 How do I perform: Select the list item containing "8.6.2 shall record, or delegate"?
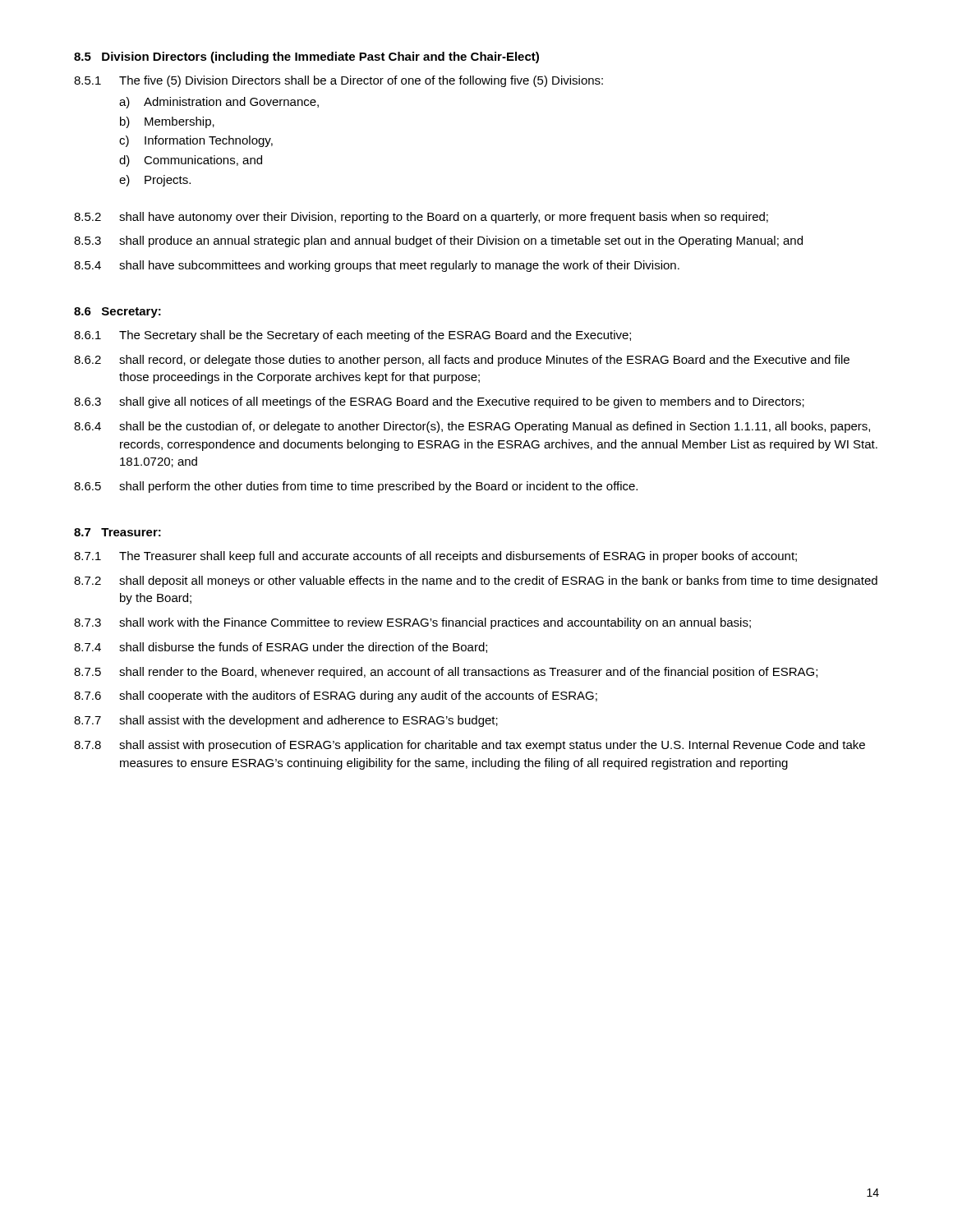coord(476,368)
